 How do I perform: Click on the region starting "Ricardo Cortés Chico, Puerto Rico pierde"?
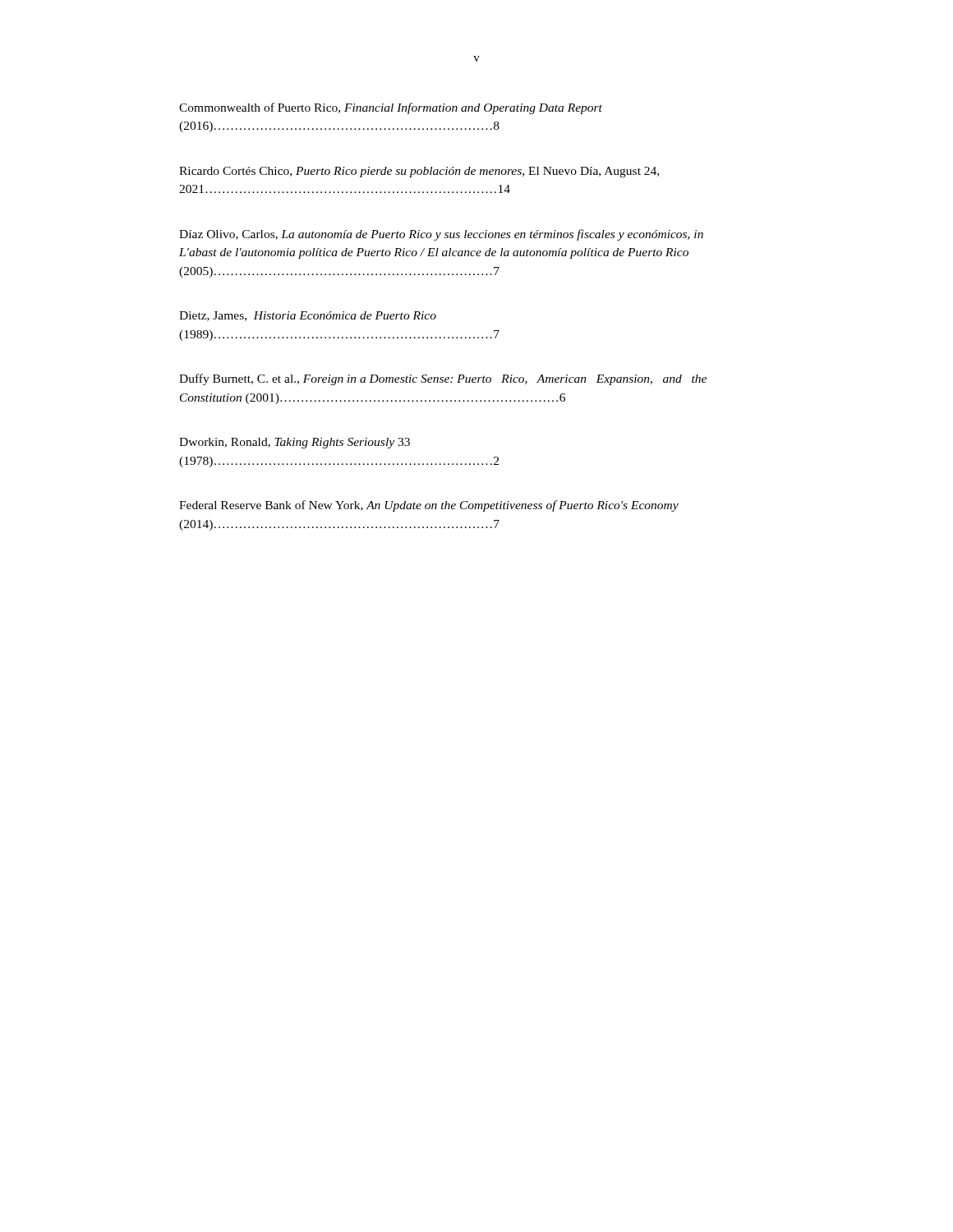tap(419, 180)
